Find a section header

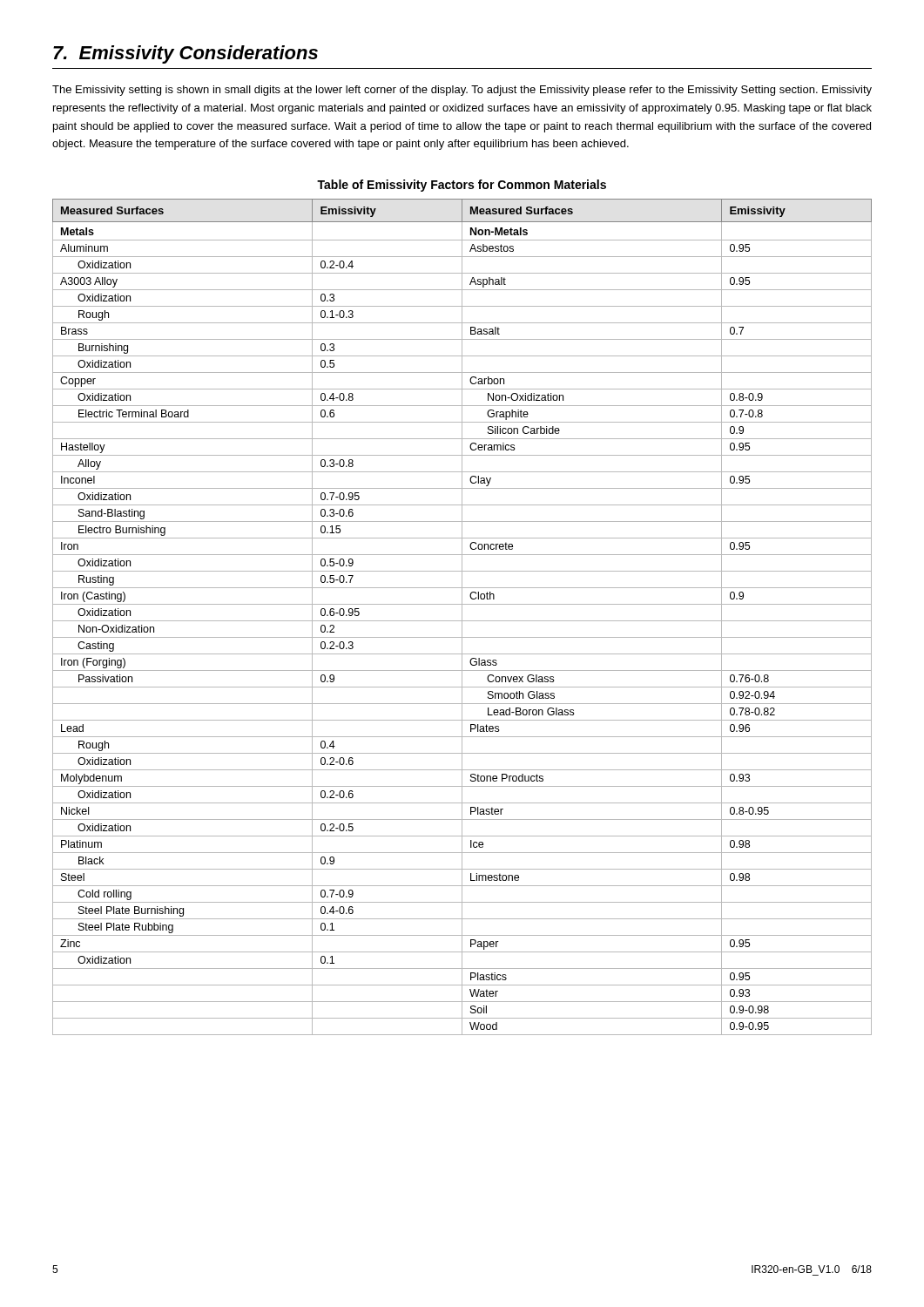(x=462, y=55)
